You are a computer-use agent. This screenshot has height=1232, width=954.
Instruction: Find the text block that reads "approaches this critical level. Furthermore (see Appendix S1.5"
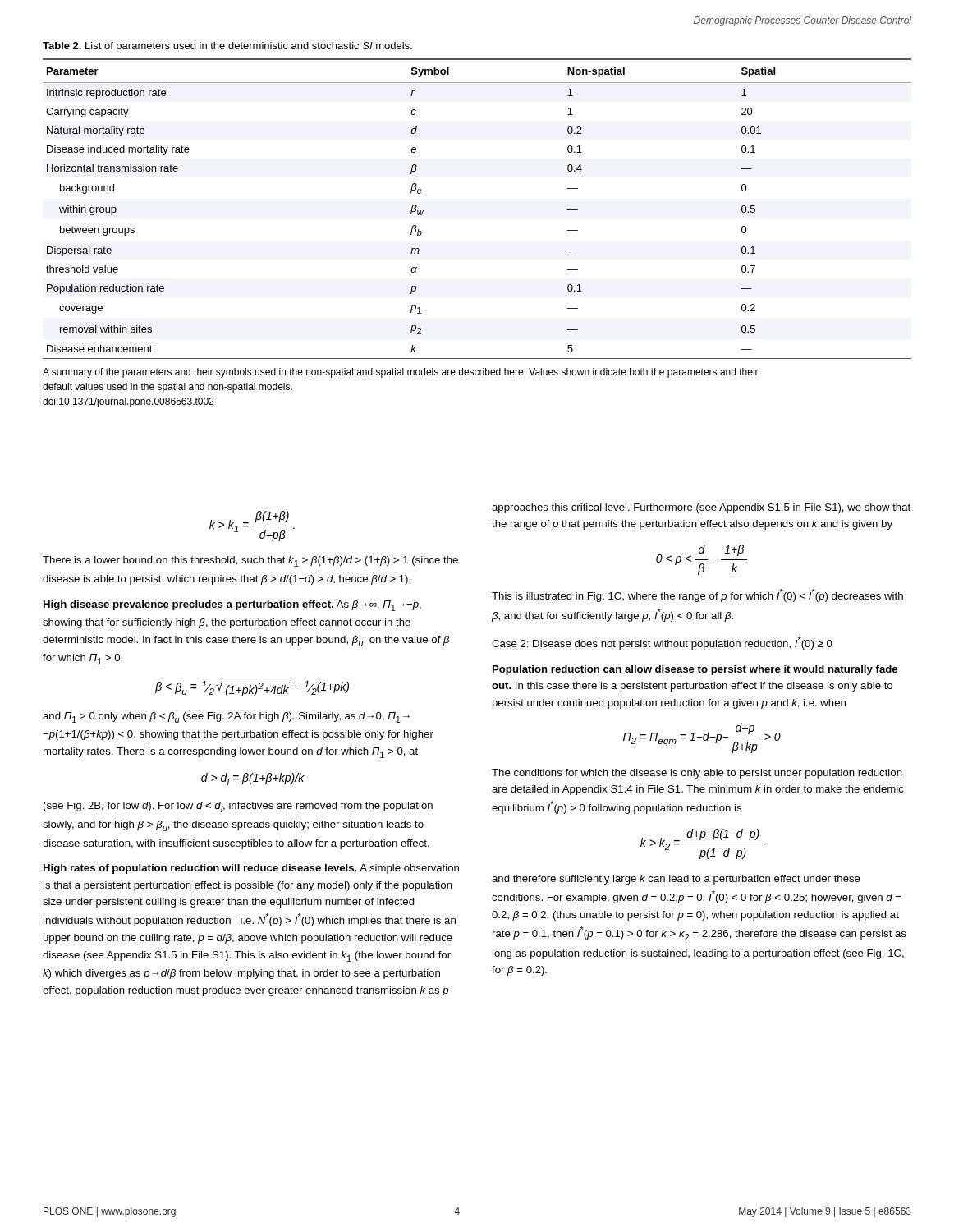point(701,516)
